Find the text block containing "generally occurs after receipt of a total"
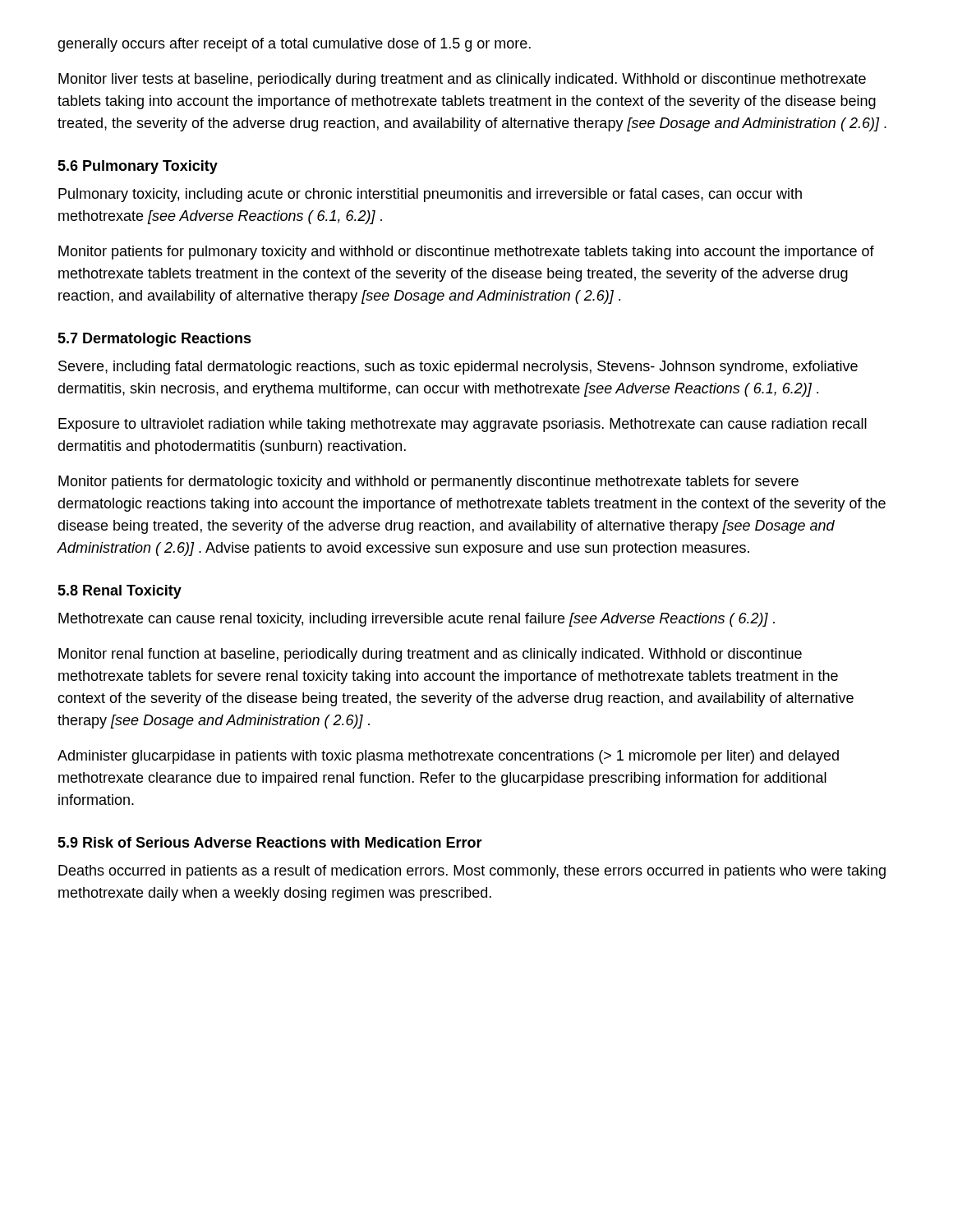This screenshot has height=1232, width=953. [x=295, y=44]
